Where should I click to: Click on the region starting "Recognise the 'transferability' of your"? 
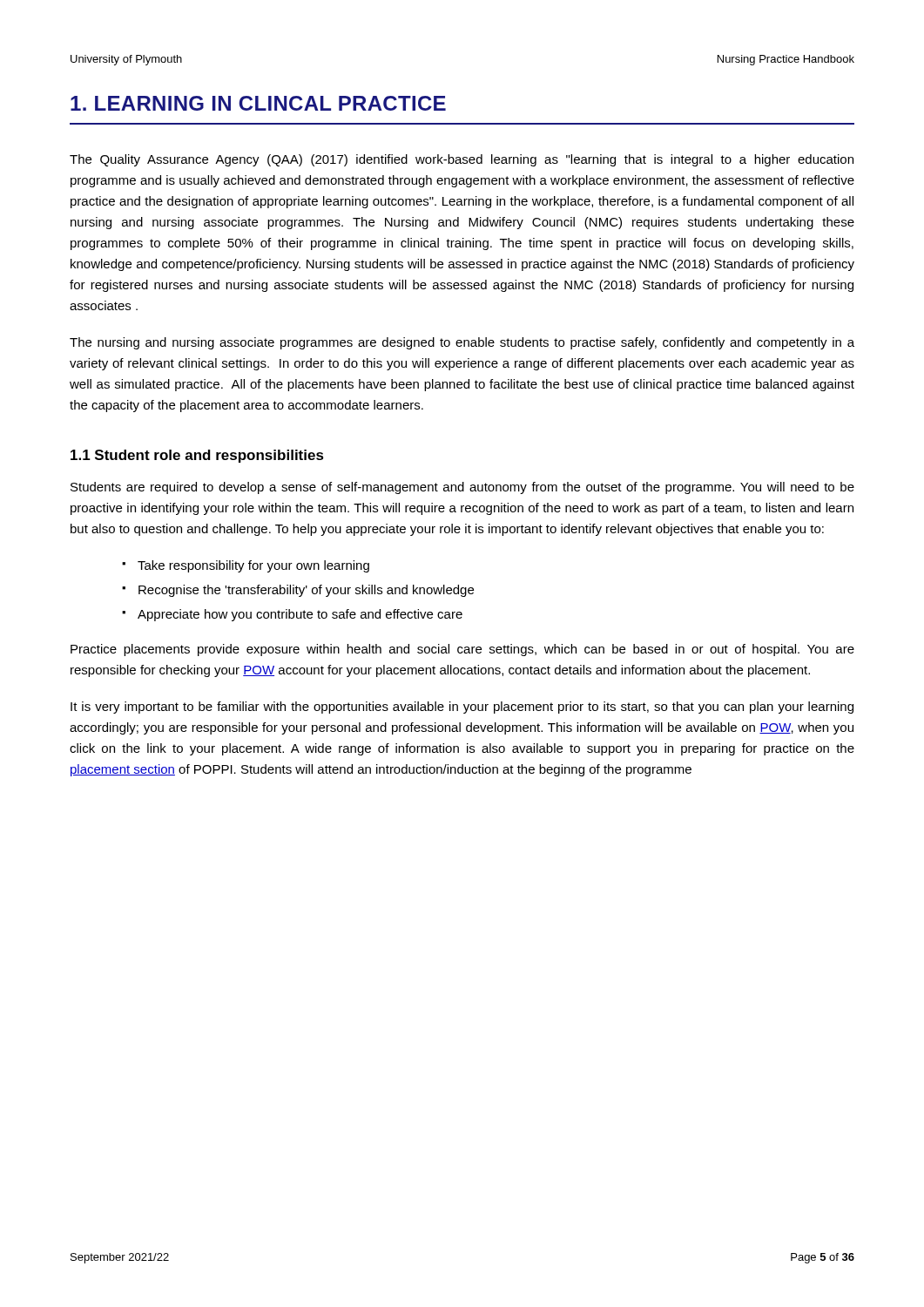click(306, 589)
